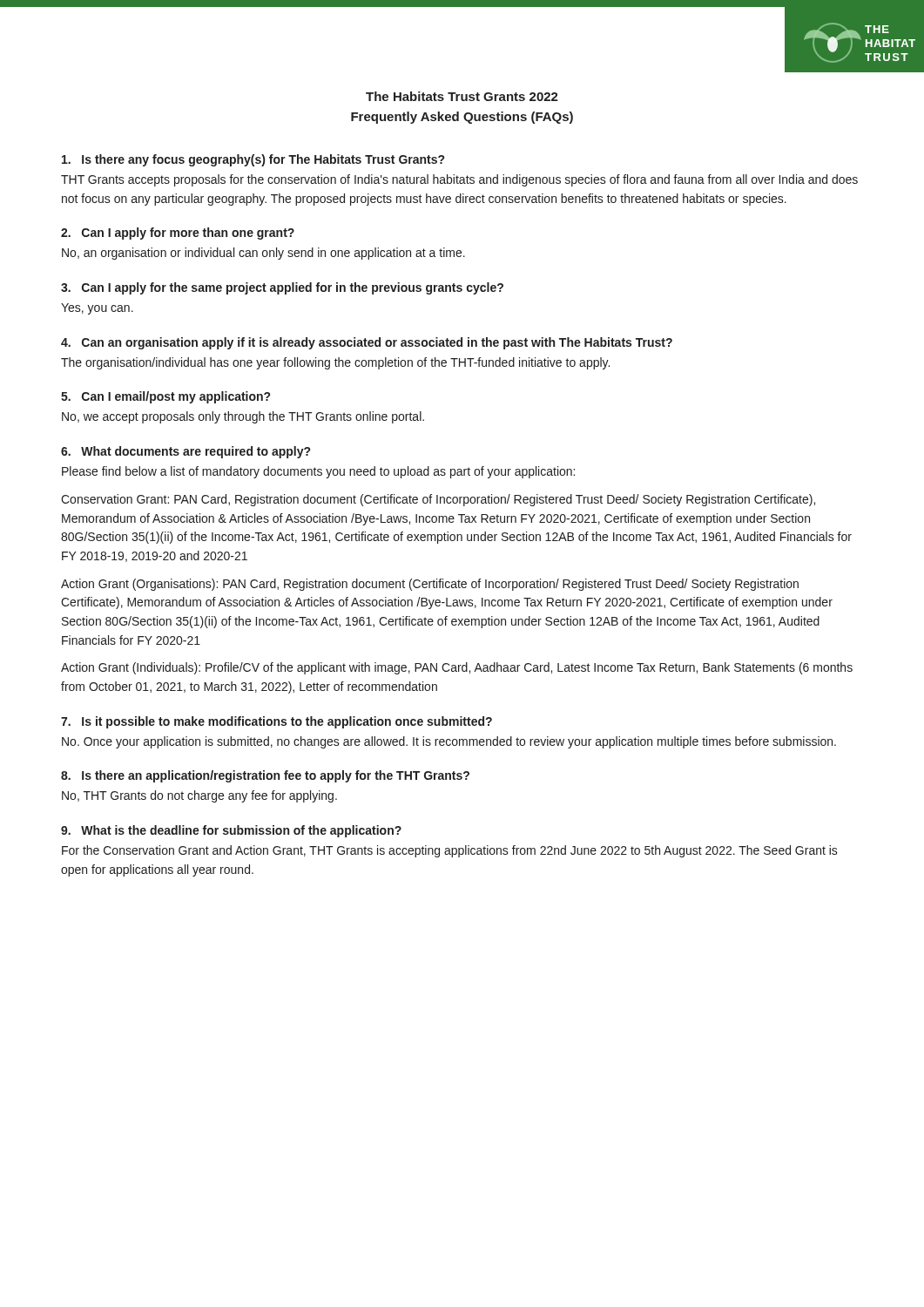Image resolution: width=924 pixels, height=1307 pixels.
Task: Find the section header with the text "8. Is there an application/registration"
Action: (x=266, y=776)
